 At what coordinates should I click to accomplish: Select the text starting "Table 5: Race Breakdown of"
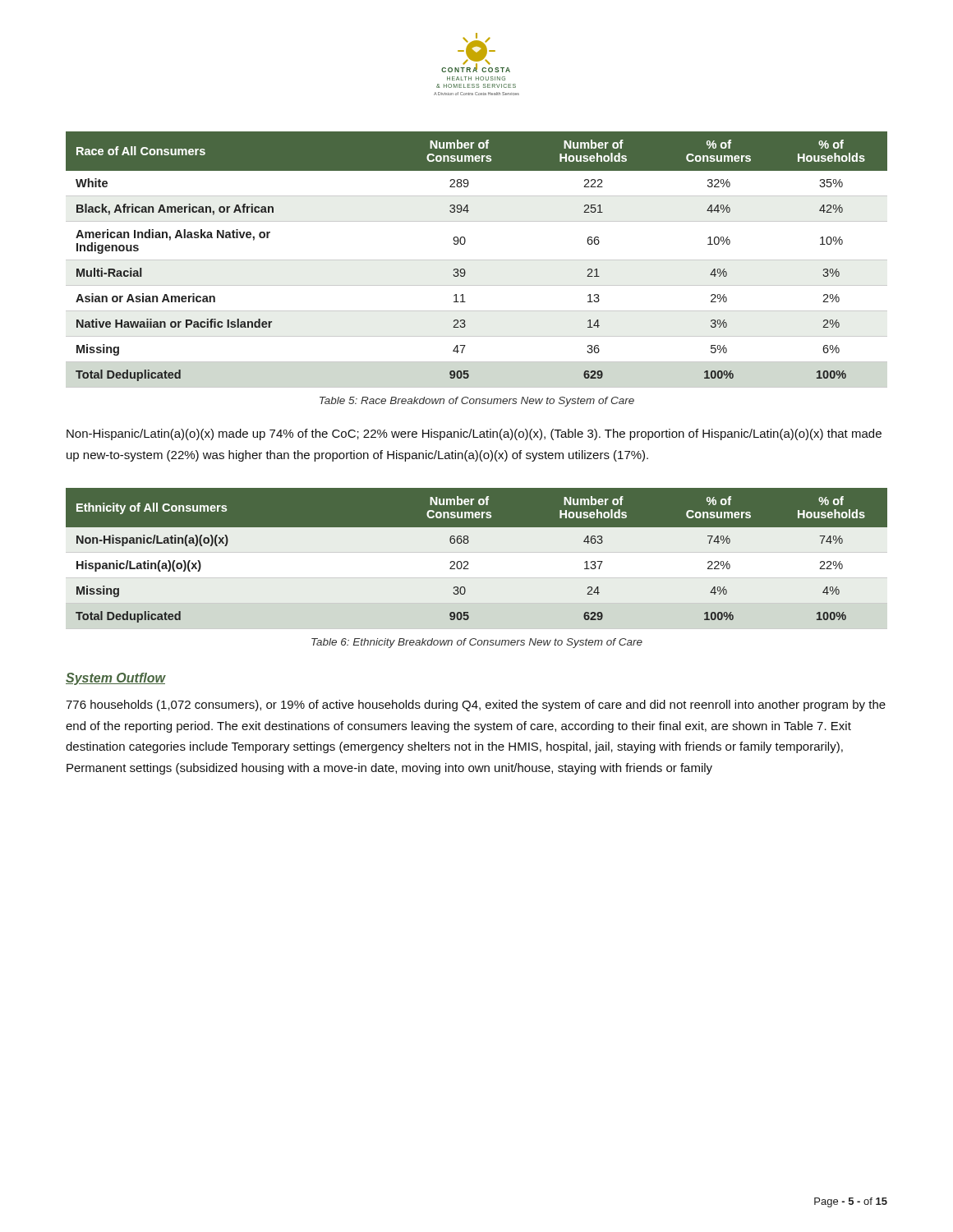pyautogui.click(x=476, y=400)
